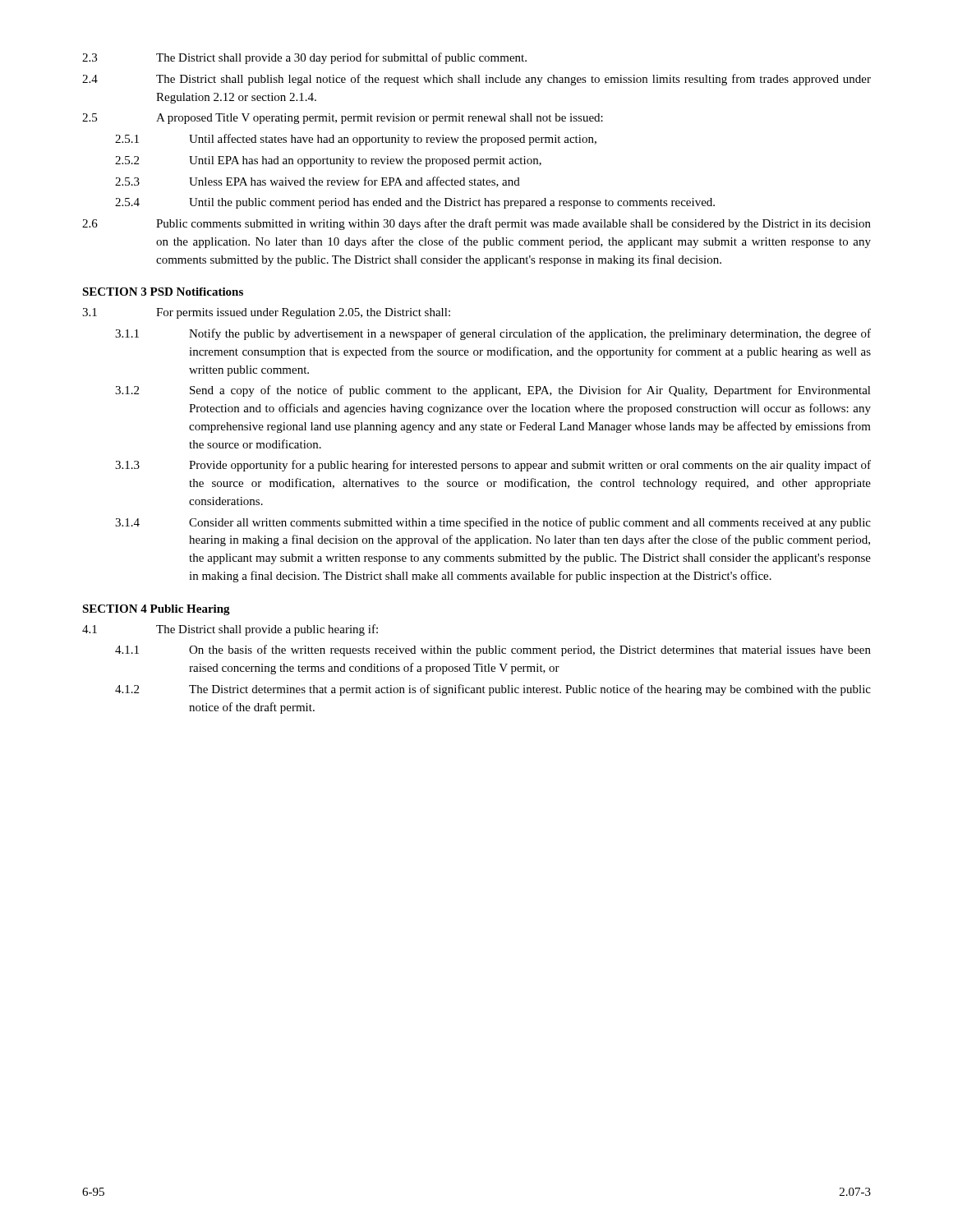Navigate to the passage starting "SECTION 4 Public Hearing"
This screenshot has height=1232, width=953.
[x=156, y=608]
